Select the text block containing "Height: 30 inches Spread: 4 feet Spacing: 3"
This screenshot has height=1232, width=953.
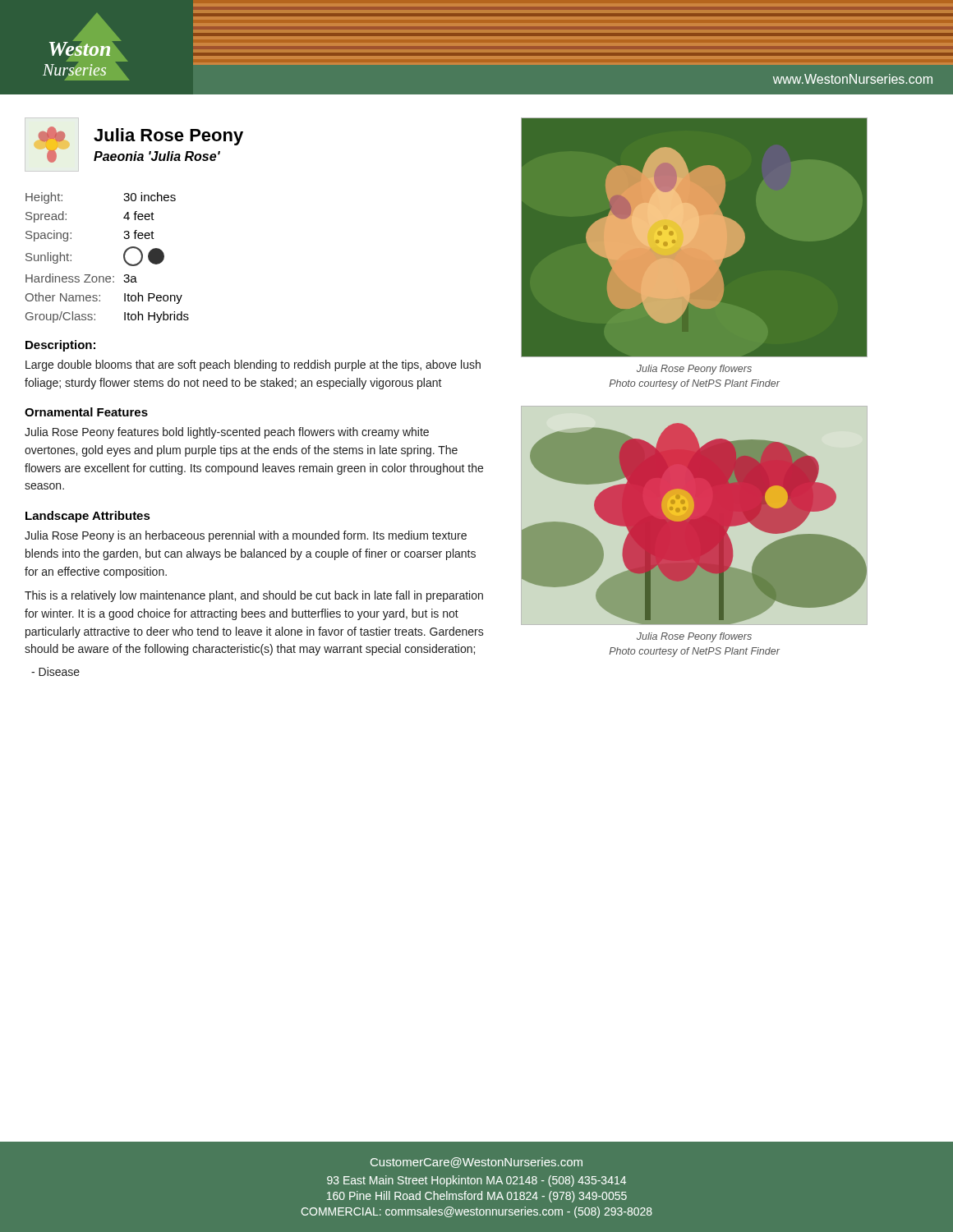tap(41, 198)
